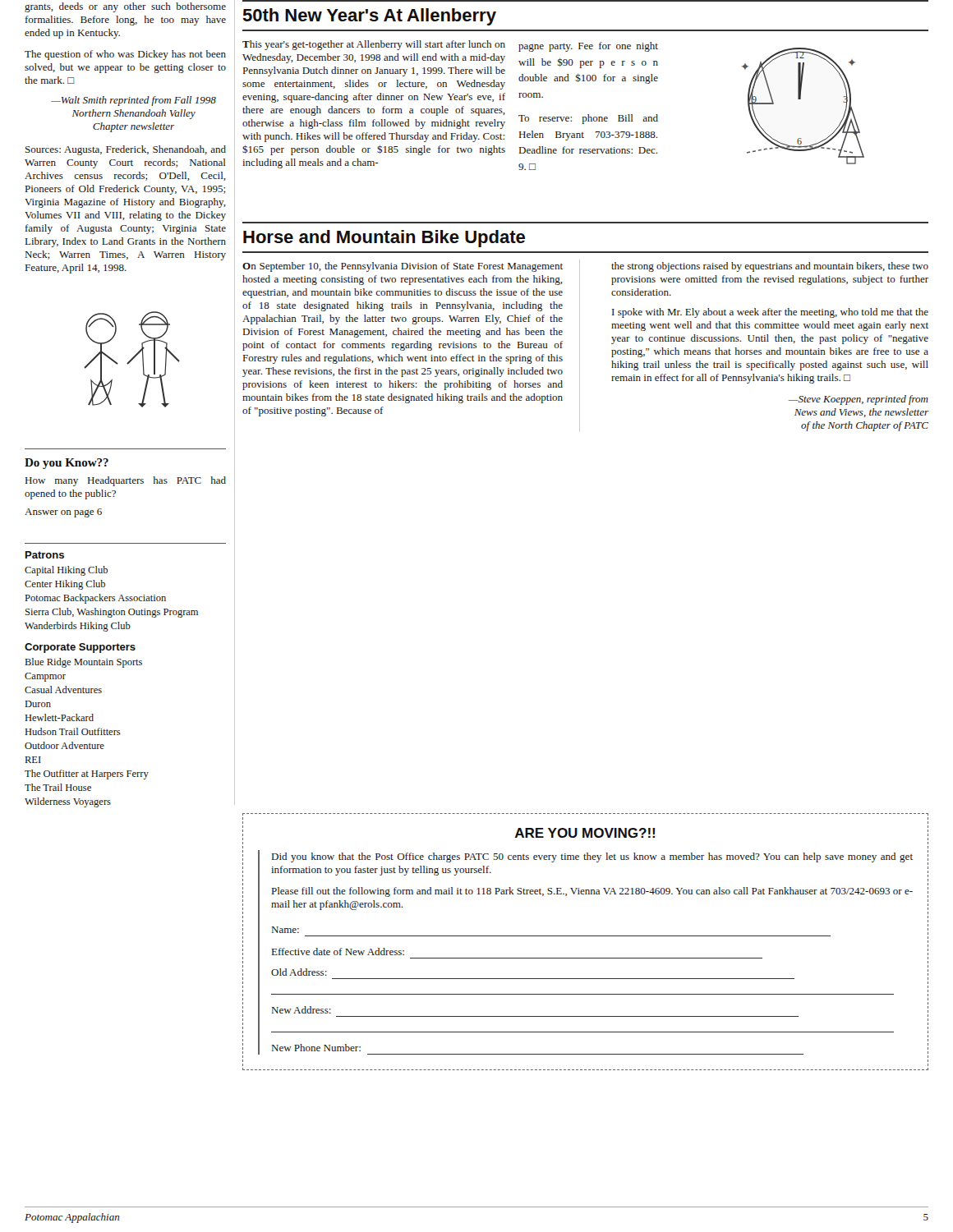The width and height of the screenshot is (953, 1232).
Task: Navigate to the region starting "—Steve Koeppen, reprinted from News"
Action: 858,412
